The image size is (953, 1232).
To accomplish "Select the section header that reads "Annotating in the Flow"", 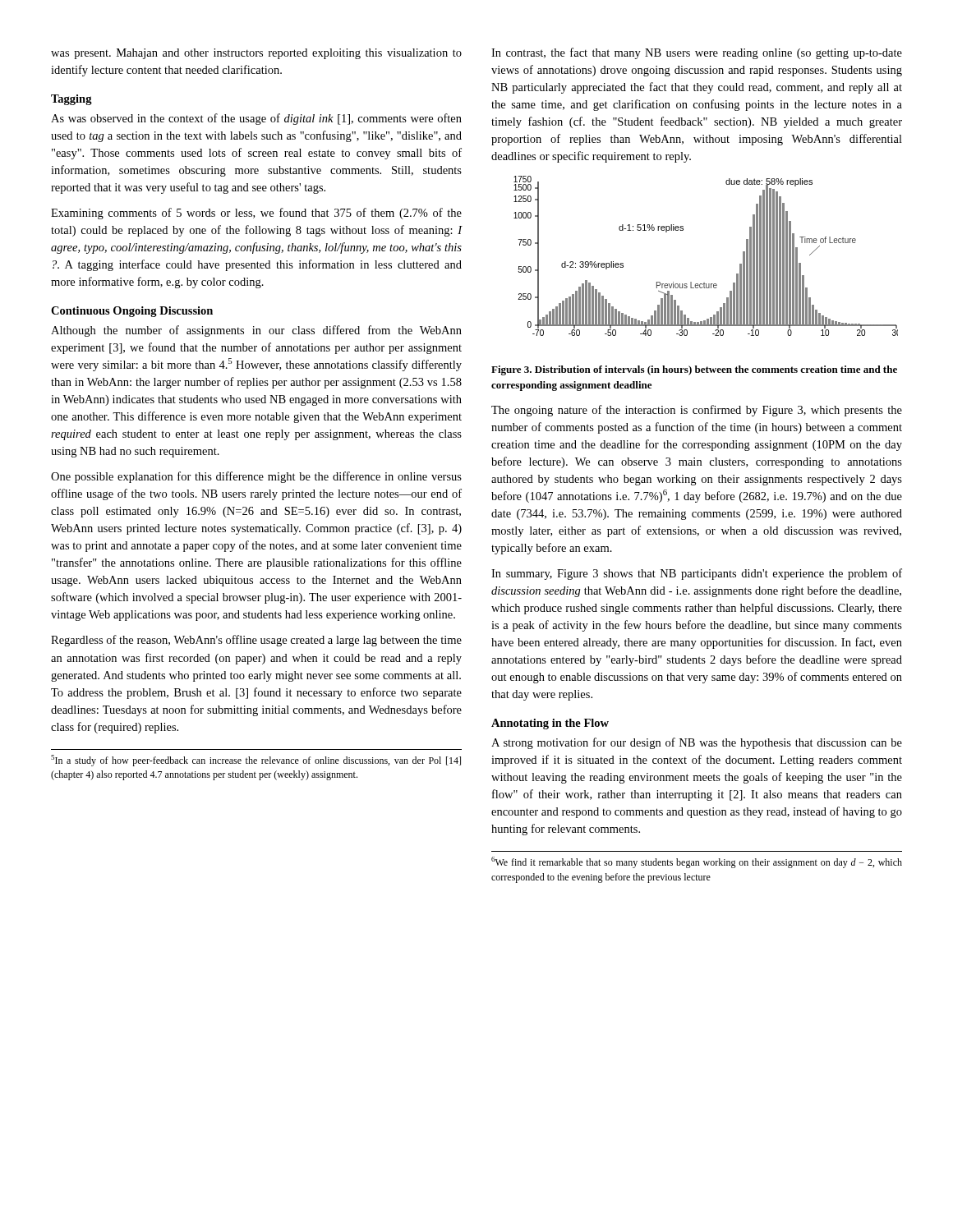I will pos(550,723).
